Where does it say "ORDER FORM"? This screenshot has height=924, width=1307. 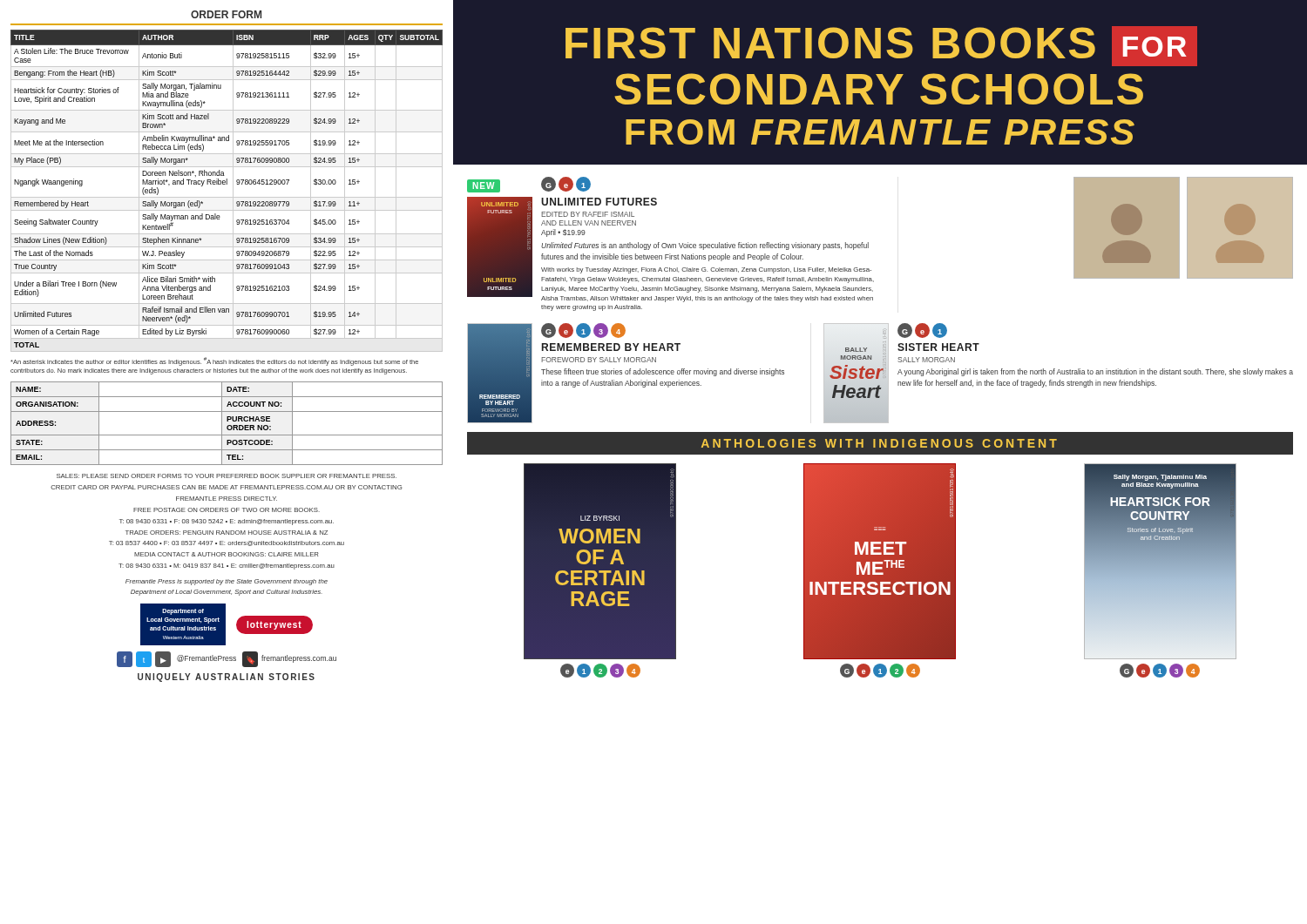pyautogui.click(x=227, y=15)
